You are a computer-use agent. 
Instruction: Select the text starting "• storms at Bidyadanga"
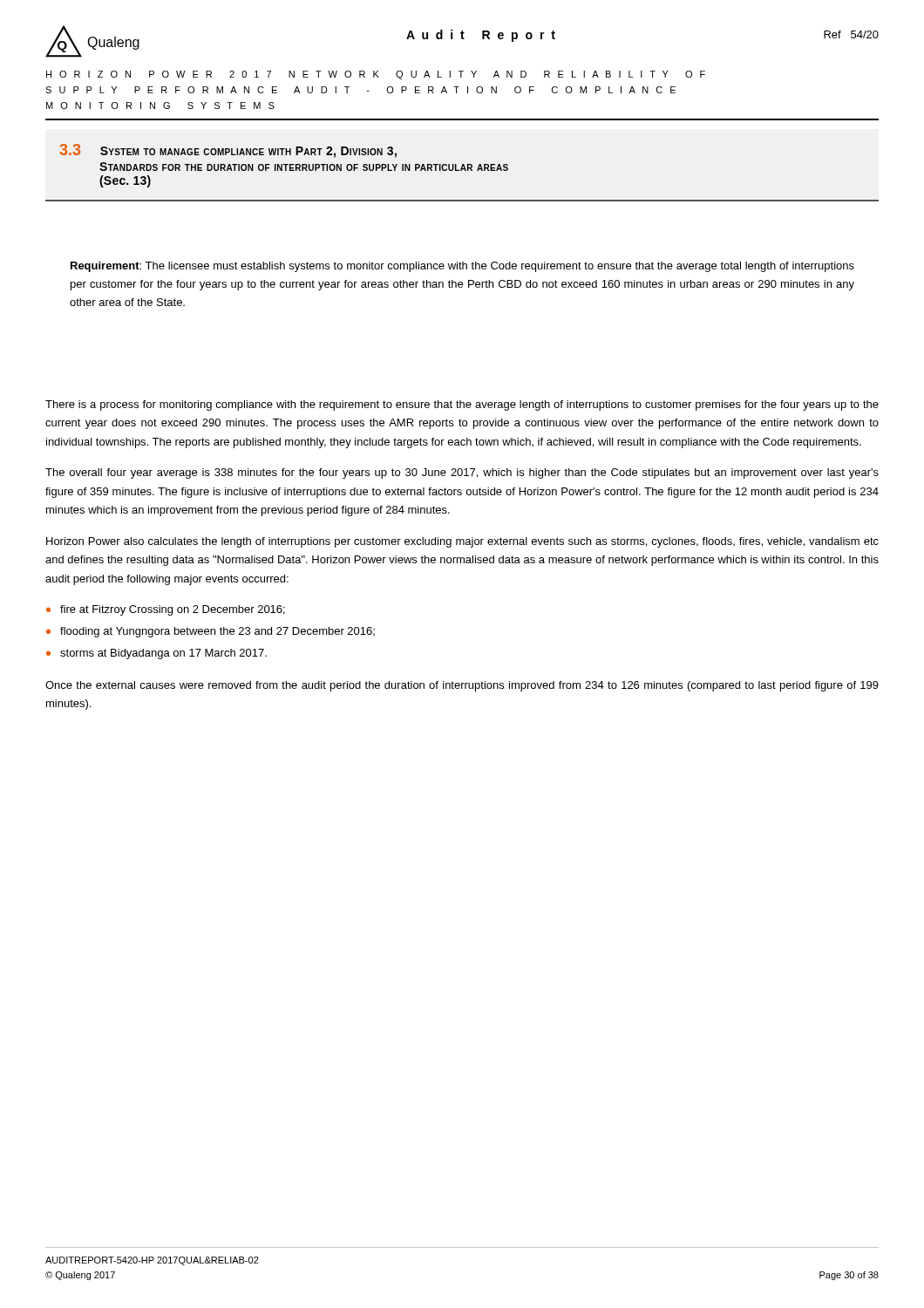(x=156, y=654)
